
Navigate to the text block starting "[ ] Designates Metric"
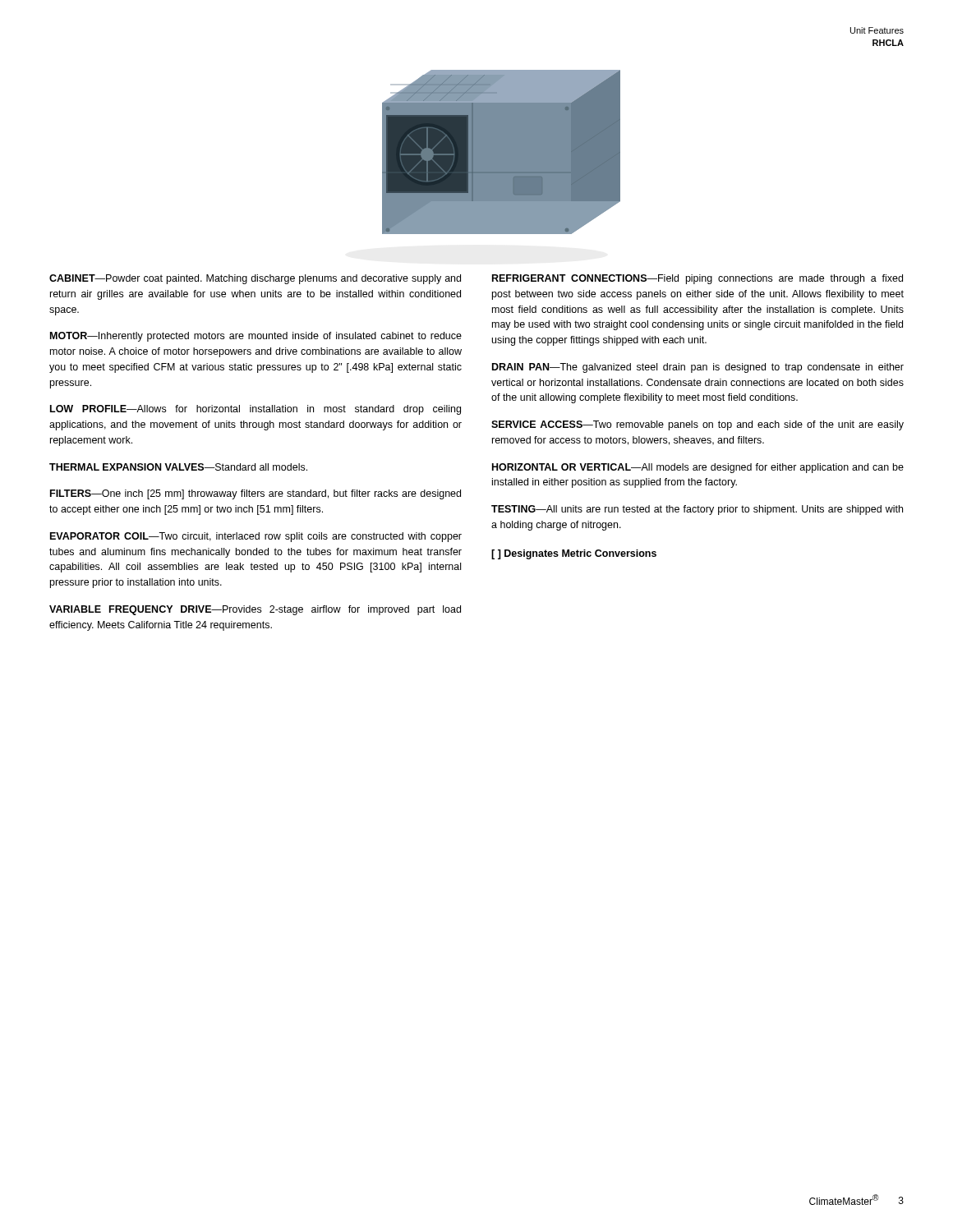point(574,553)
